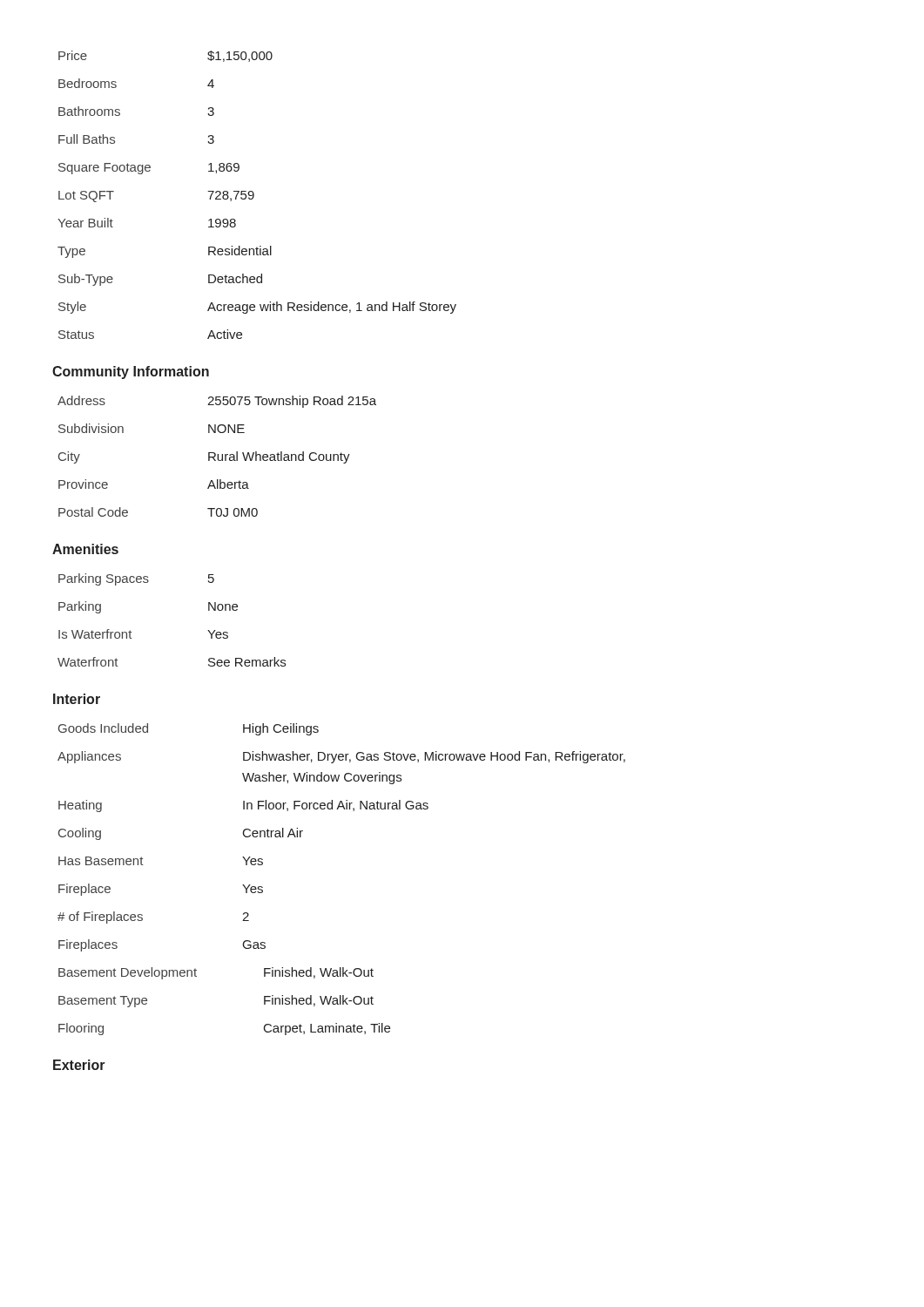924x1307 pixels.
Task: Point to "Community Information"
Action: point(131,372)
